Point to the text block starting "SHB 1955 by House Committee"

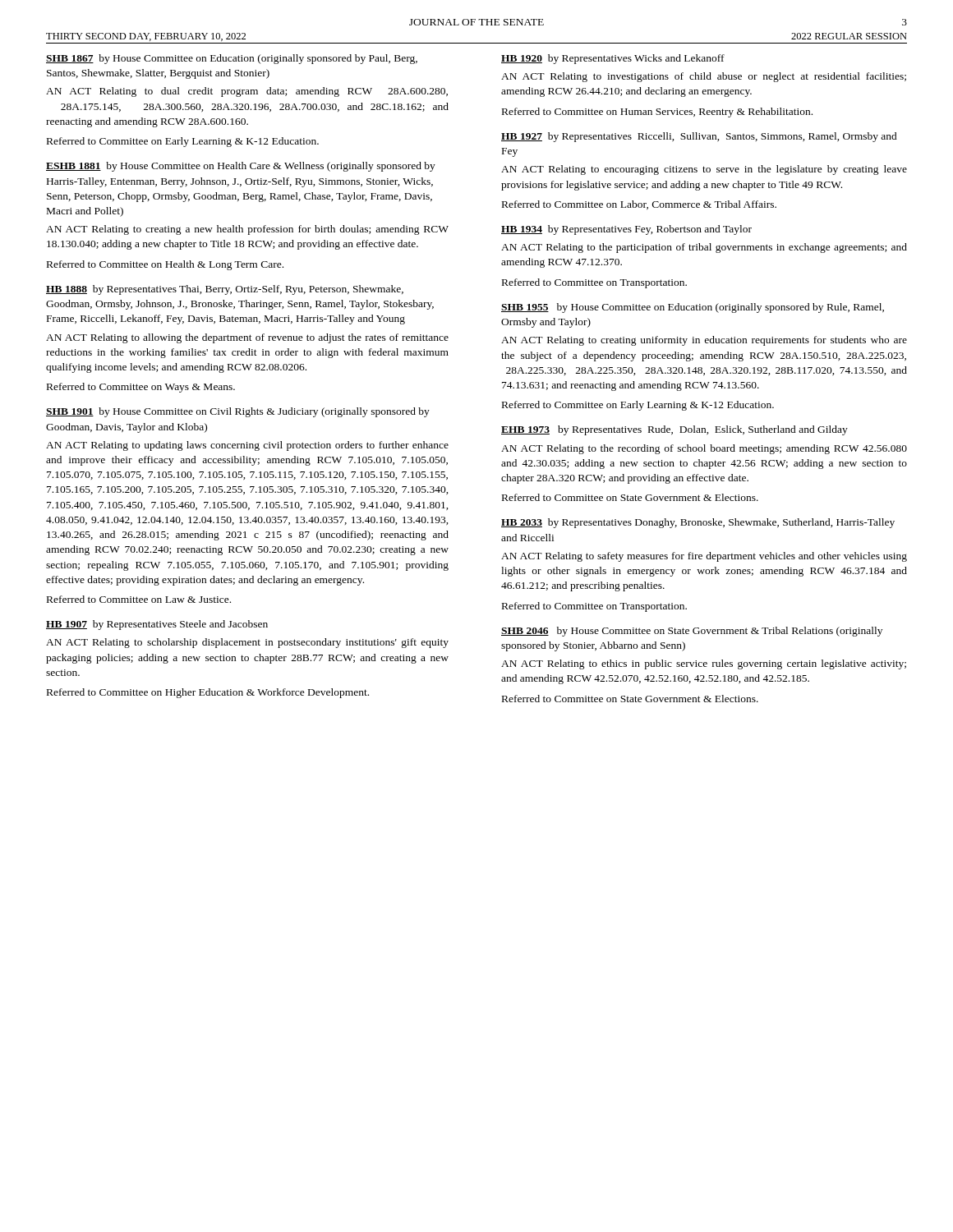(x=704, y=356)
